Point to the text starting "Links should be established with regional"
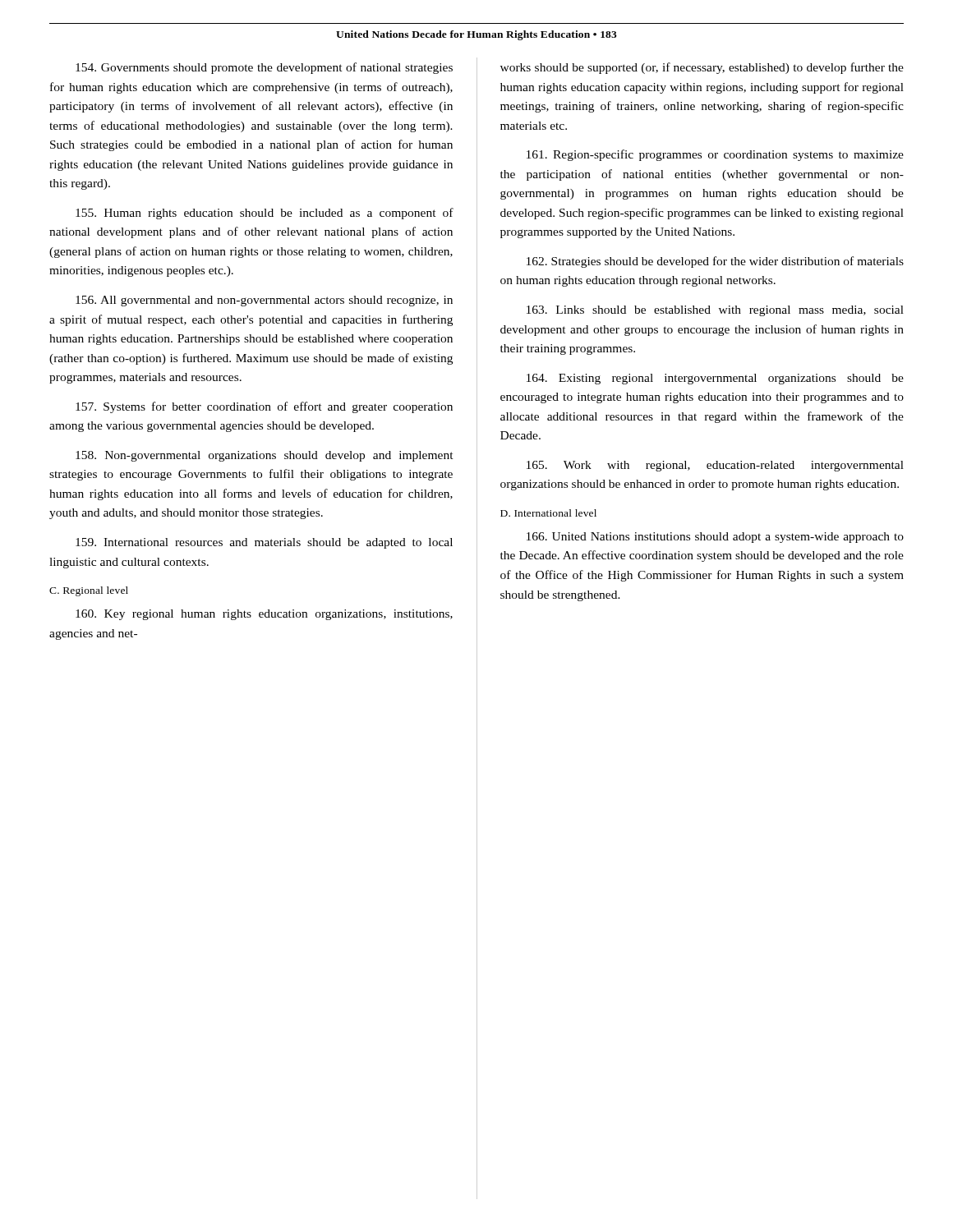Screen dimensions: 1232x953 pos(702,329)
